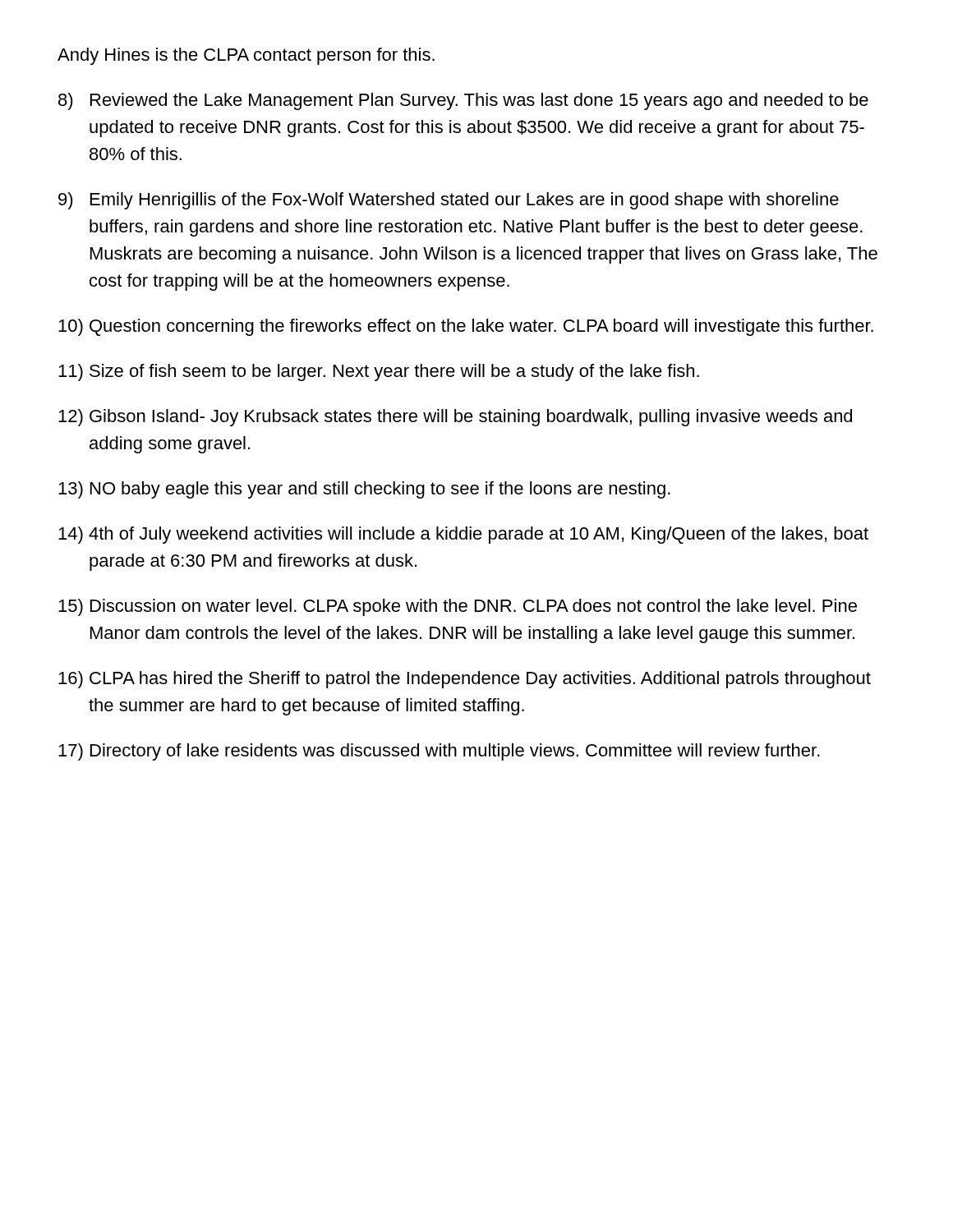The image size is (953, 1232).
Task: Click the passage that begins "11) Size of fish seem to be larger."
Action: (476, 371)
